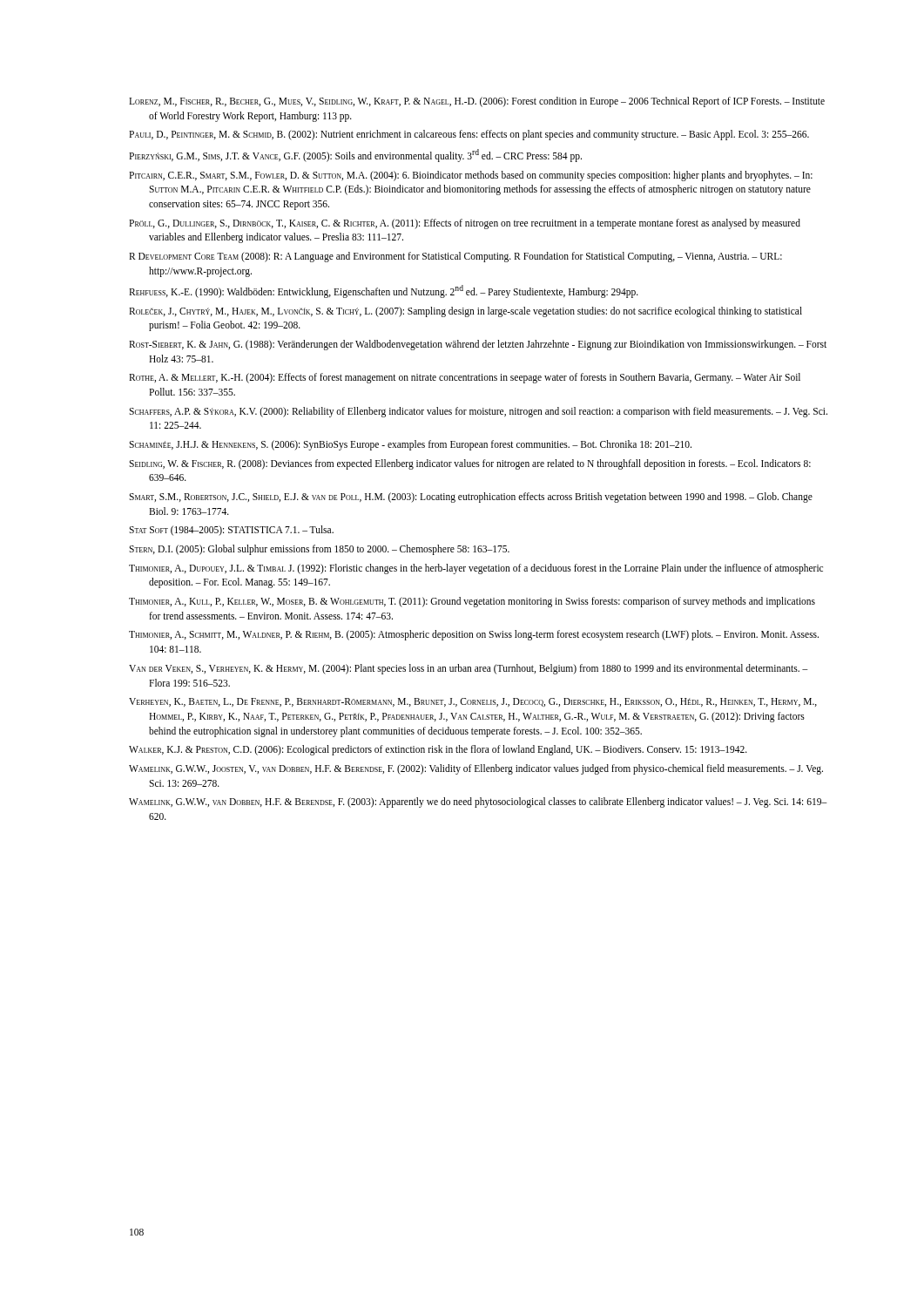This screenshot has height=1307, width=924.
Task: Select the region starting "Rost-Siebert, K. & Jahn, G."
Action: point(478,352)
